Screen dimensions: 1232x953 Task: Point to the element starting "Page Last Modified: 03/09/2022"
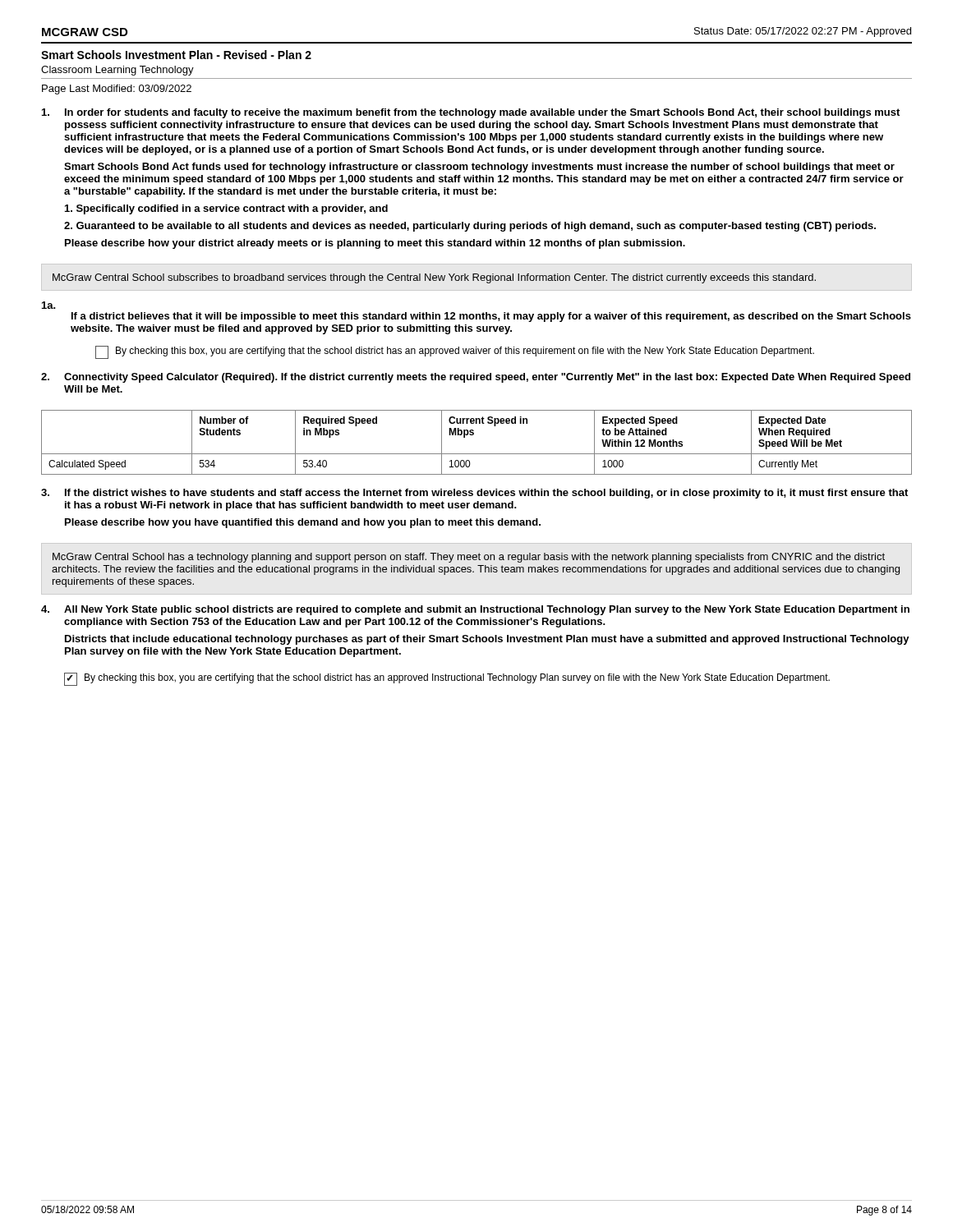pyautogui.click(x=117, y=88)
